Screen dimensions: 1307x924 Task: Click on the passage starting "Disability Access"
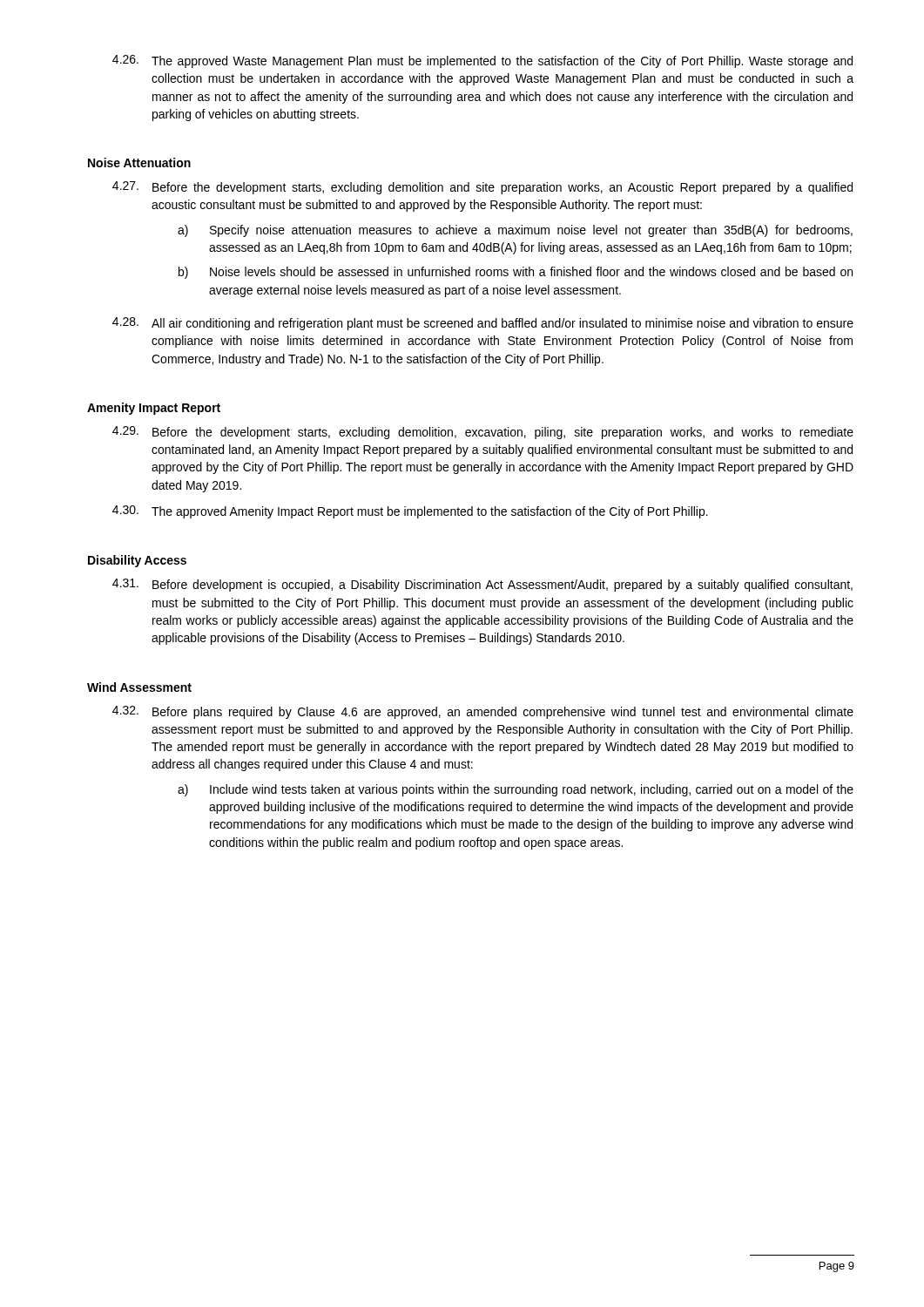[137, 561]
